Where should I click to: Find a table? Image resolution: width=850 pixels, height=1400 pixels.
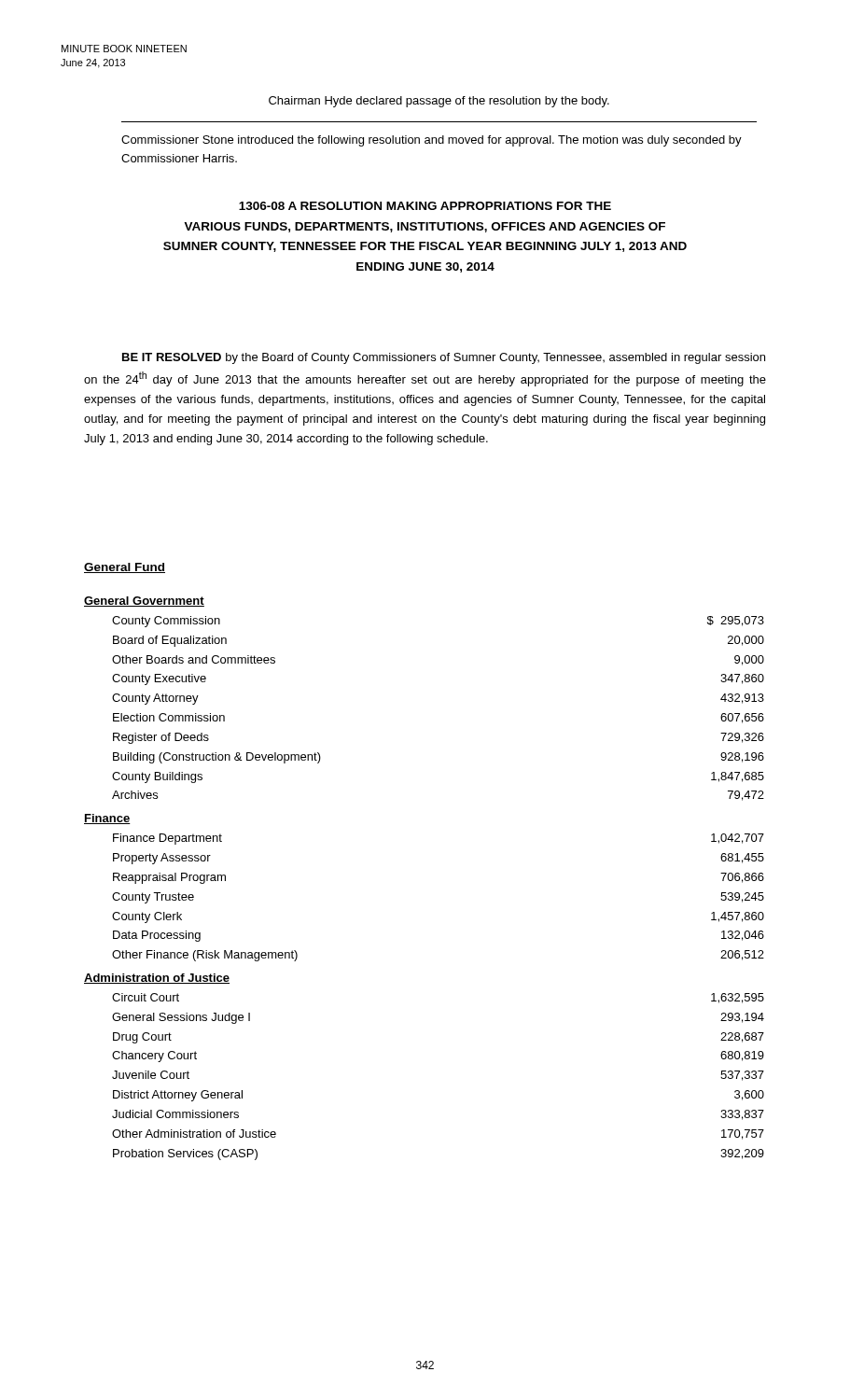425,876
